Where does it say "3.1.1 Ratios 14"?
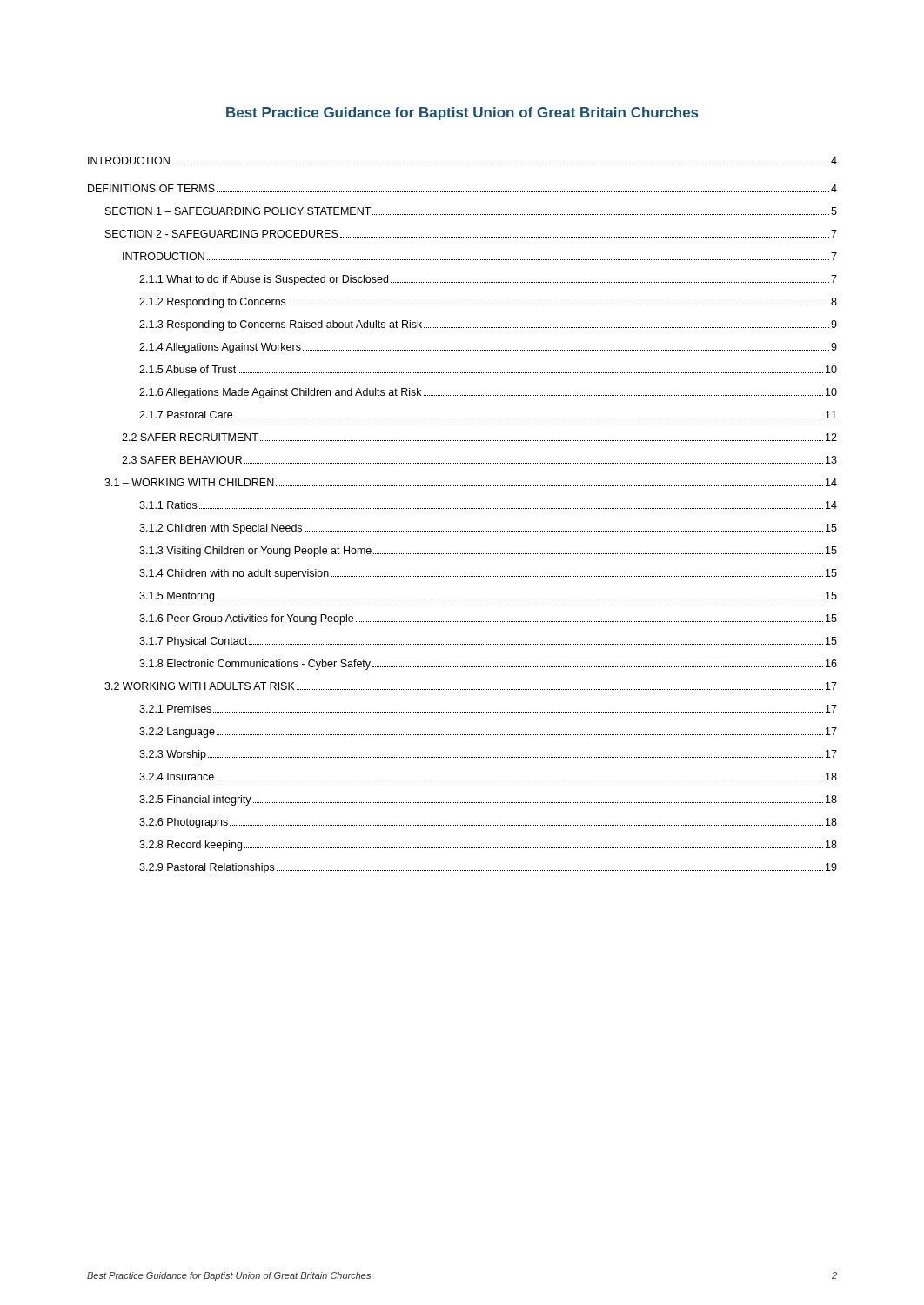924x1305 pixels. [488, 505]
